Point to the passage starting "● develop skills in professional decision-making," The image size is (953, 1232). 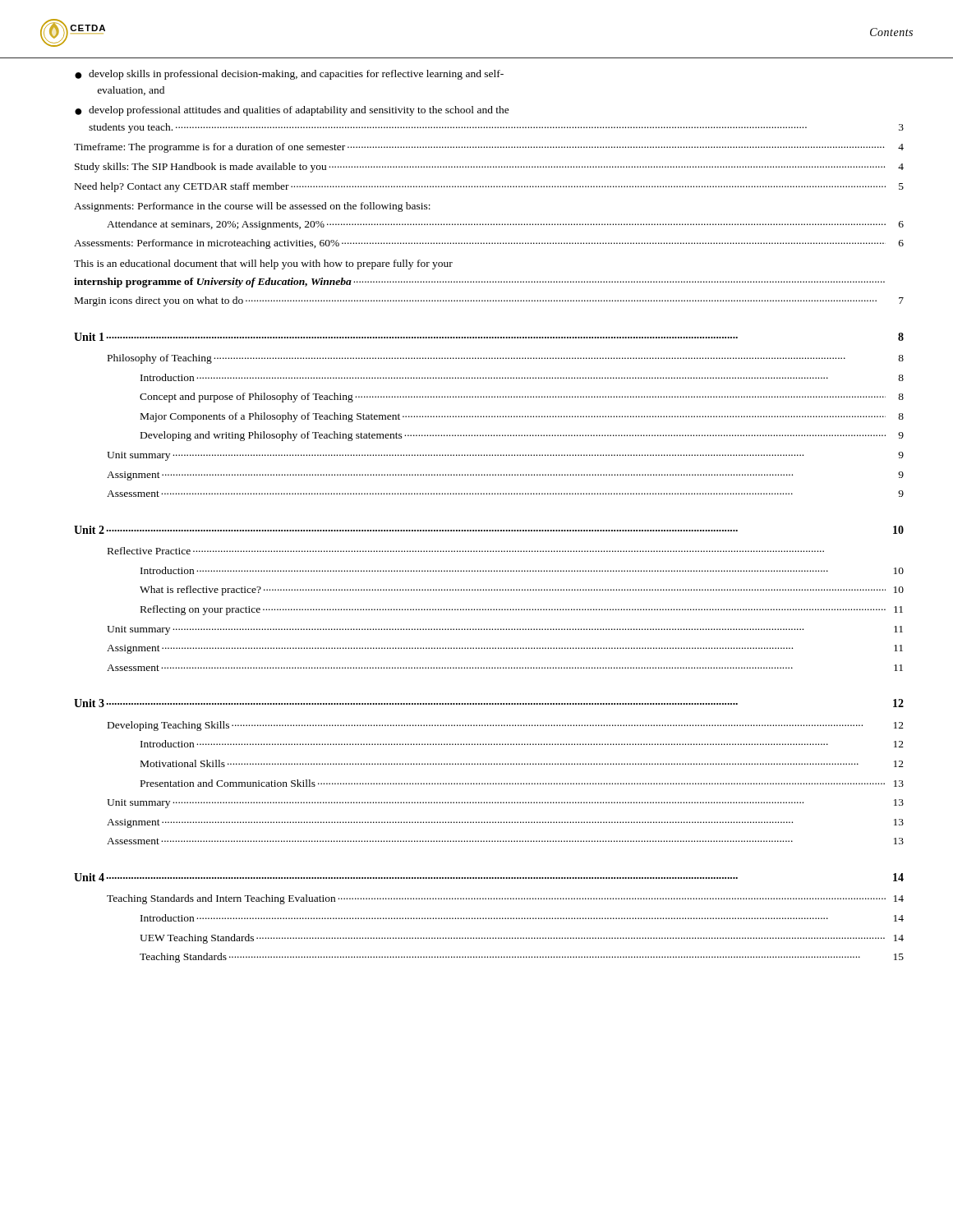pyautogui.click(x=489, y=82)
